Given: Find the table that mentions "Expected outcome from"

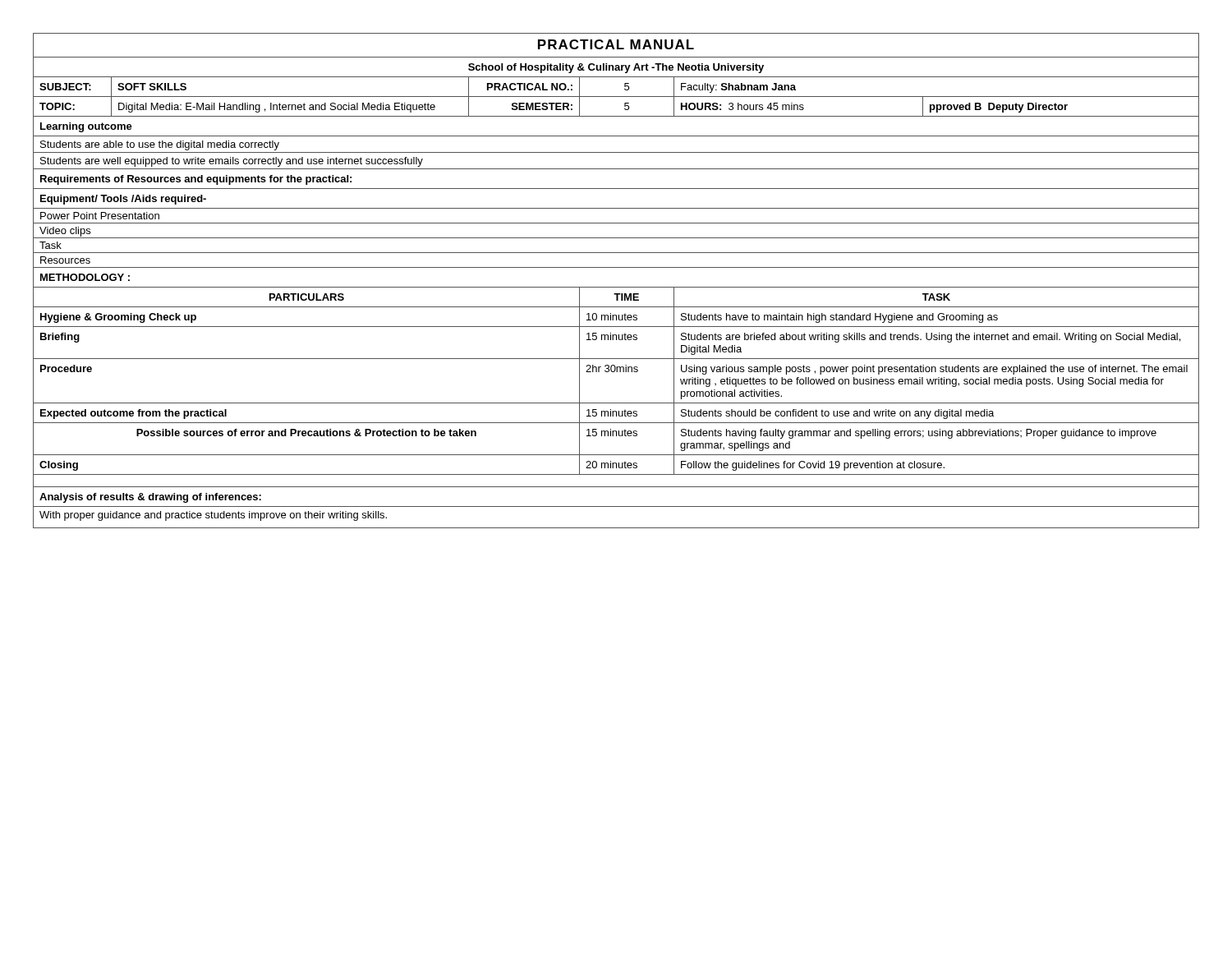Looking at the screenshot, I should coord(616,413).
